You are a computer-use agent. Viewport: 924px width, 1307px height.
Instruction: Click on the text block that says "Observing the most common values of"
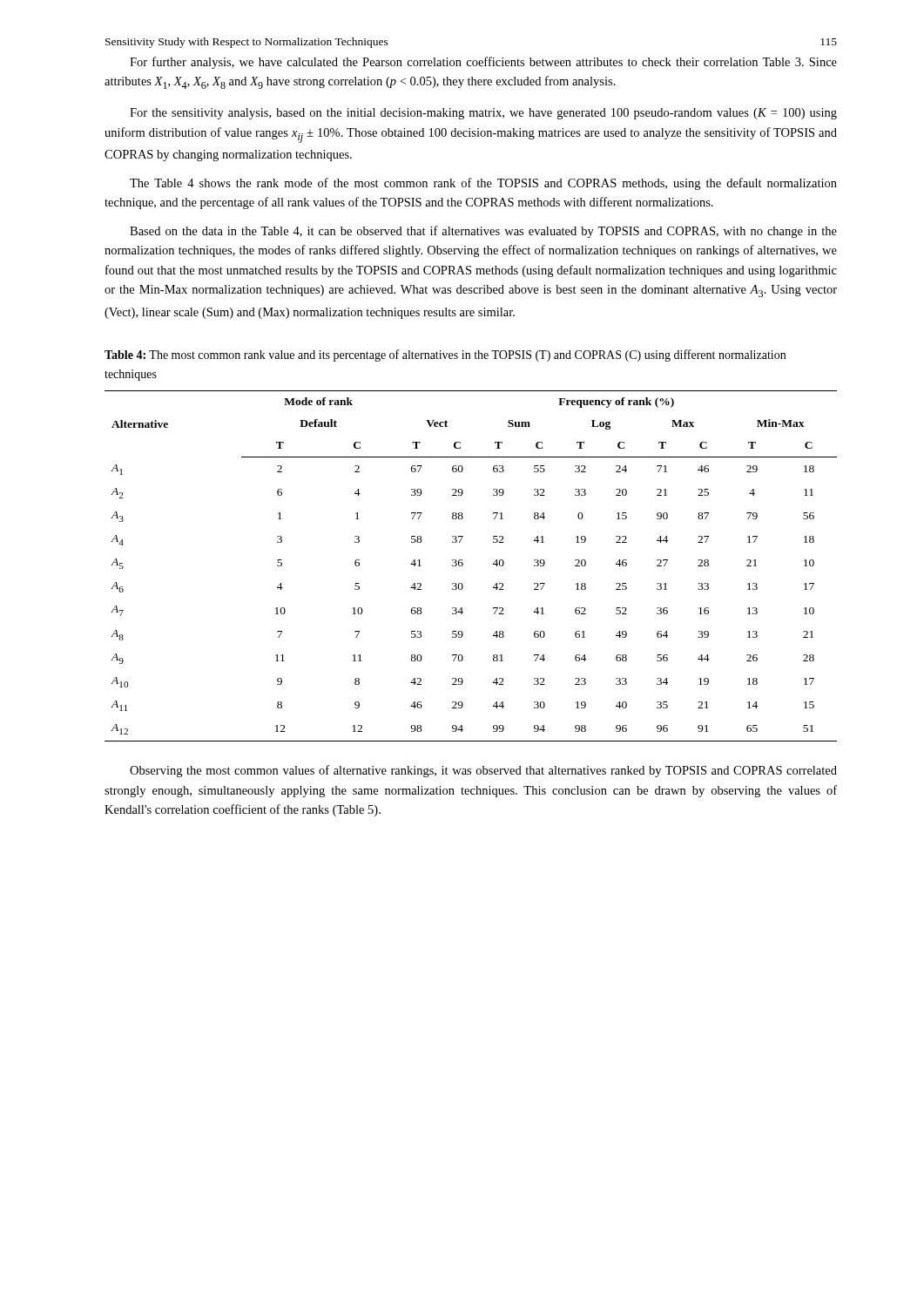(471, 790)
